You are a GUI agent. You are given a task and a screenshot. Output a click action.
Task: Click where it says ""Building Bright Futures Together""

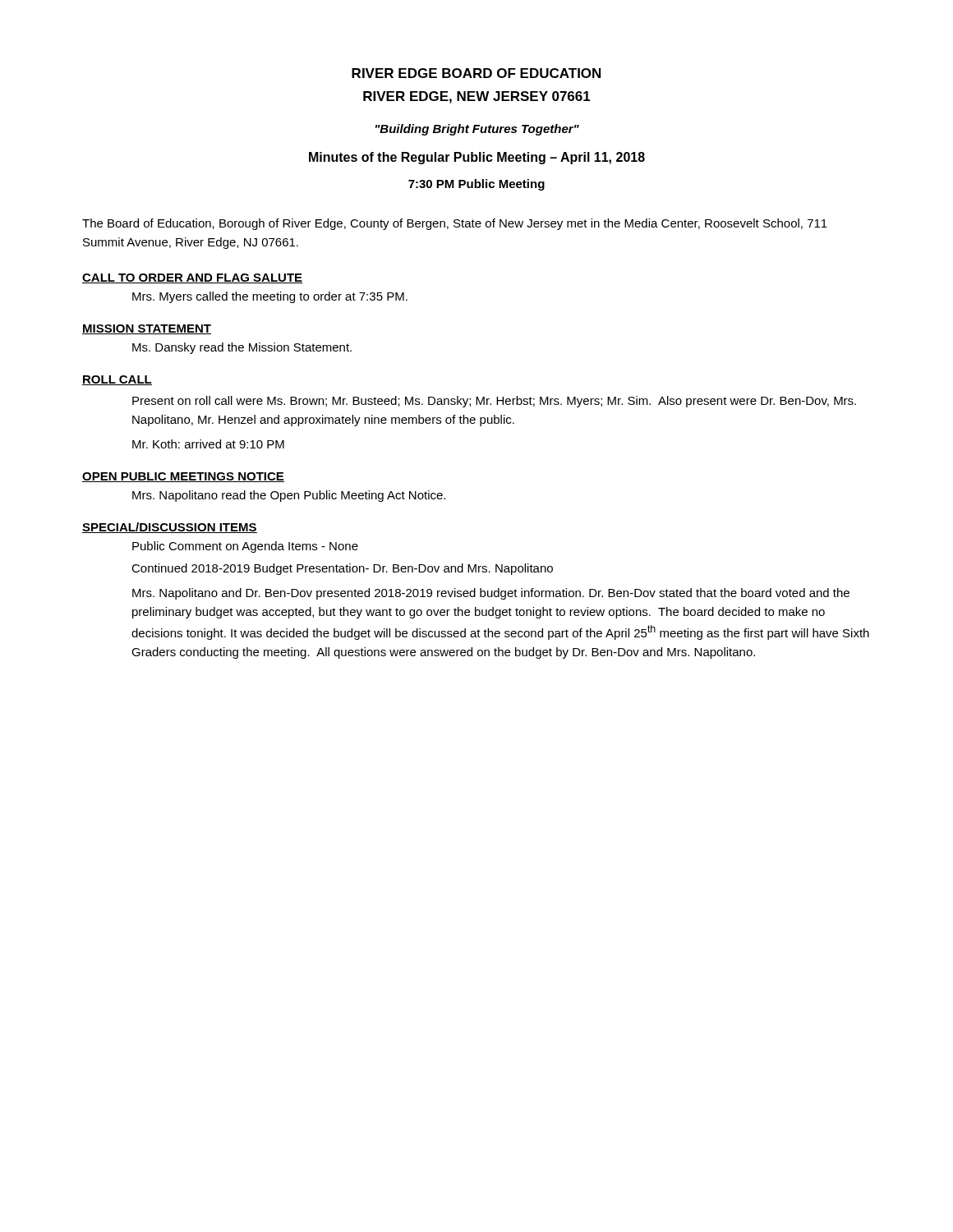point(476,129)
